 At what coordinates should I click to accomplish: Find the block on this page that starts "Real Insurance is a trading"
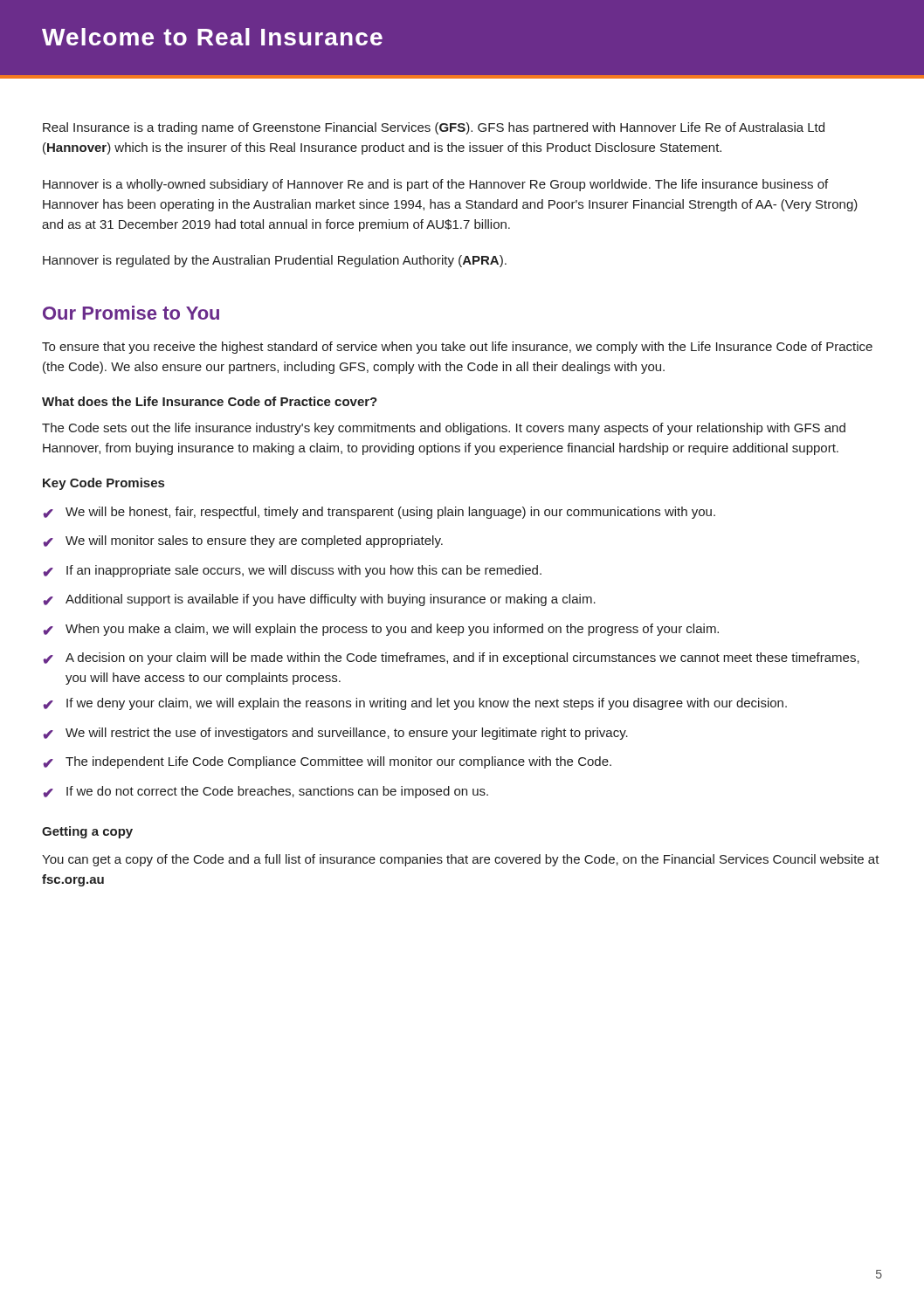[434, 137]
